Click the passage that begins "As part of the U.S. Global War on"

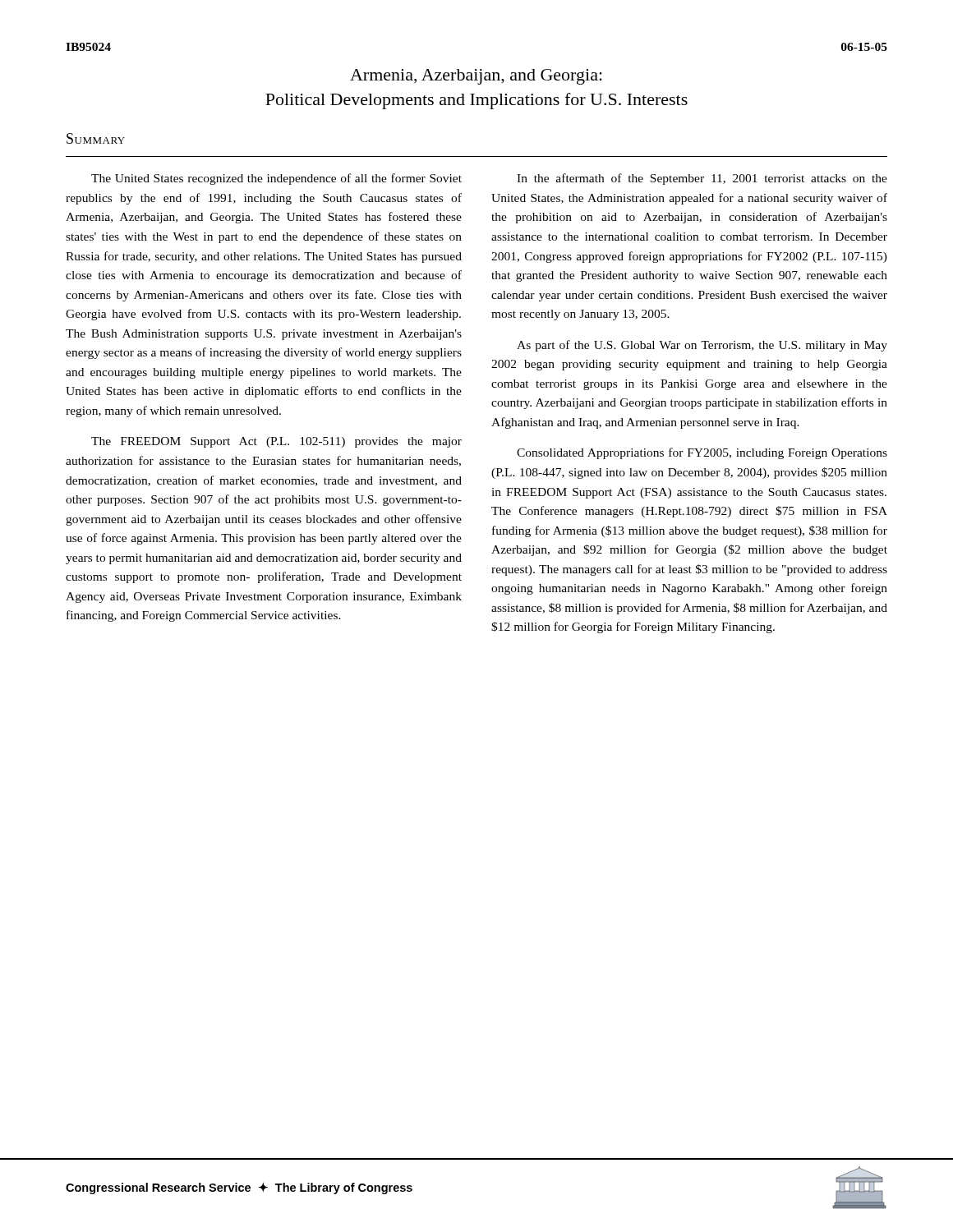point(689,383)
